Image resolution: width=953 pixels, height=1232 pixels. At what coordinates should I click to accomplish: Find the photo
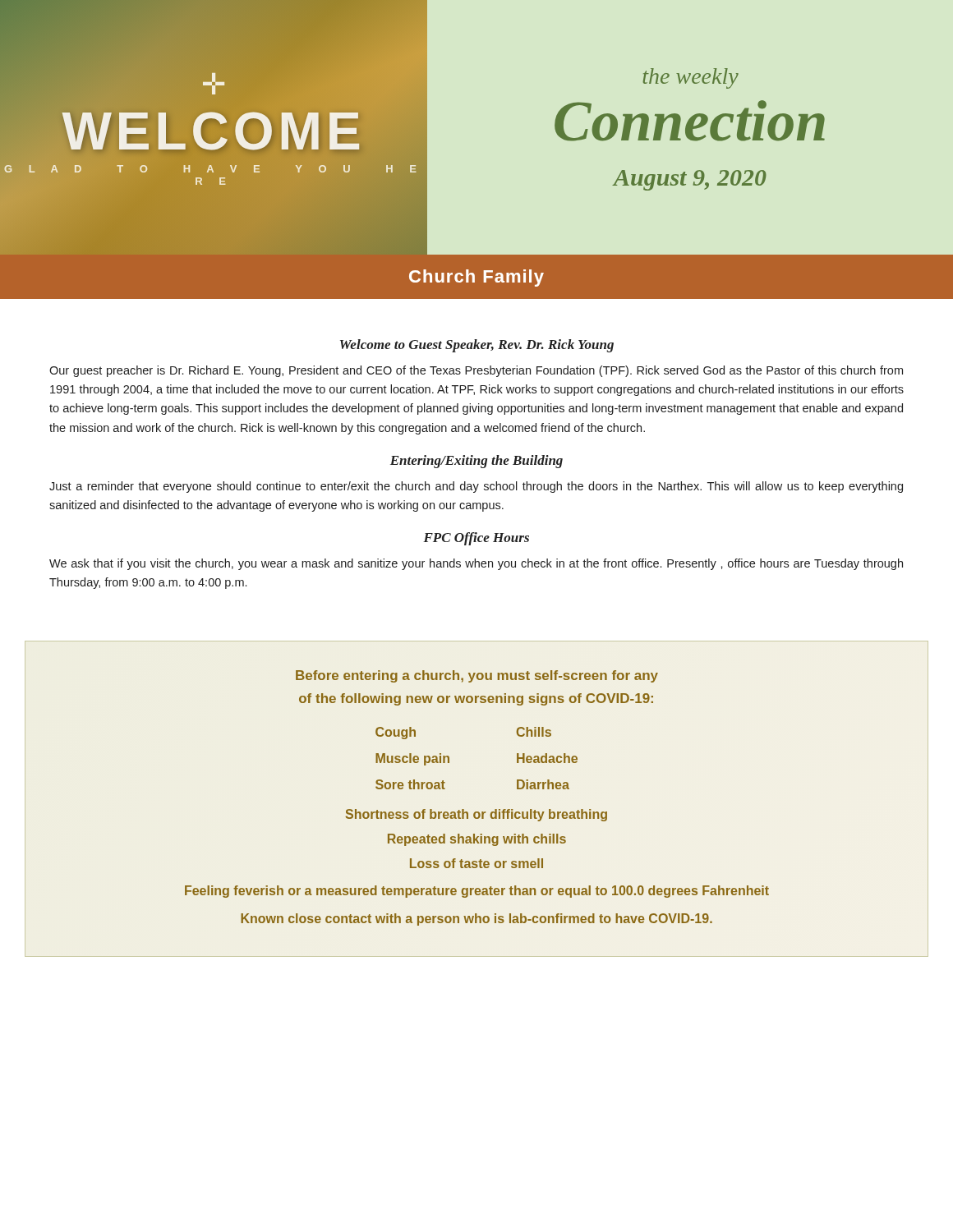214,127
